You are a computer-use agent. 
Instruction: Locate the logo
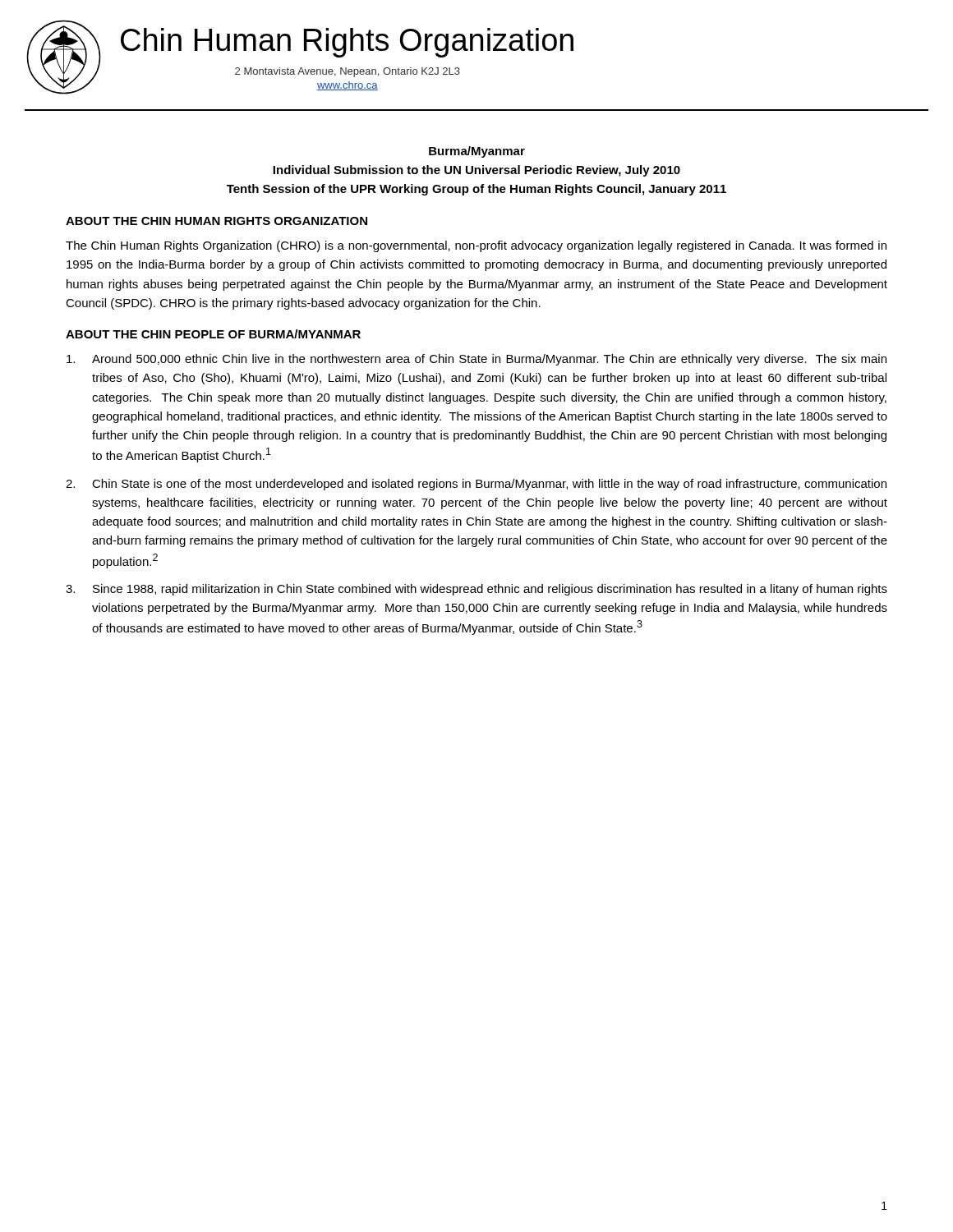pyautogui.click(x=64, y=57)
